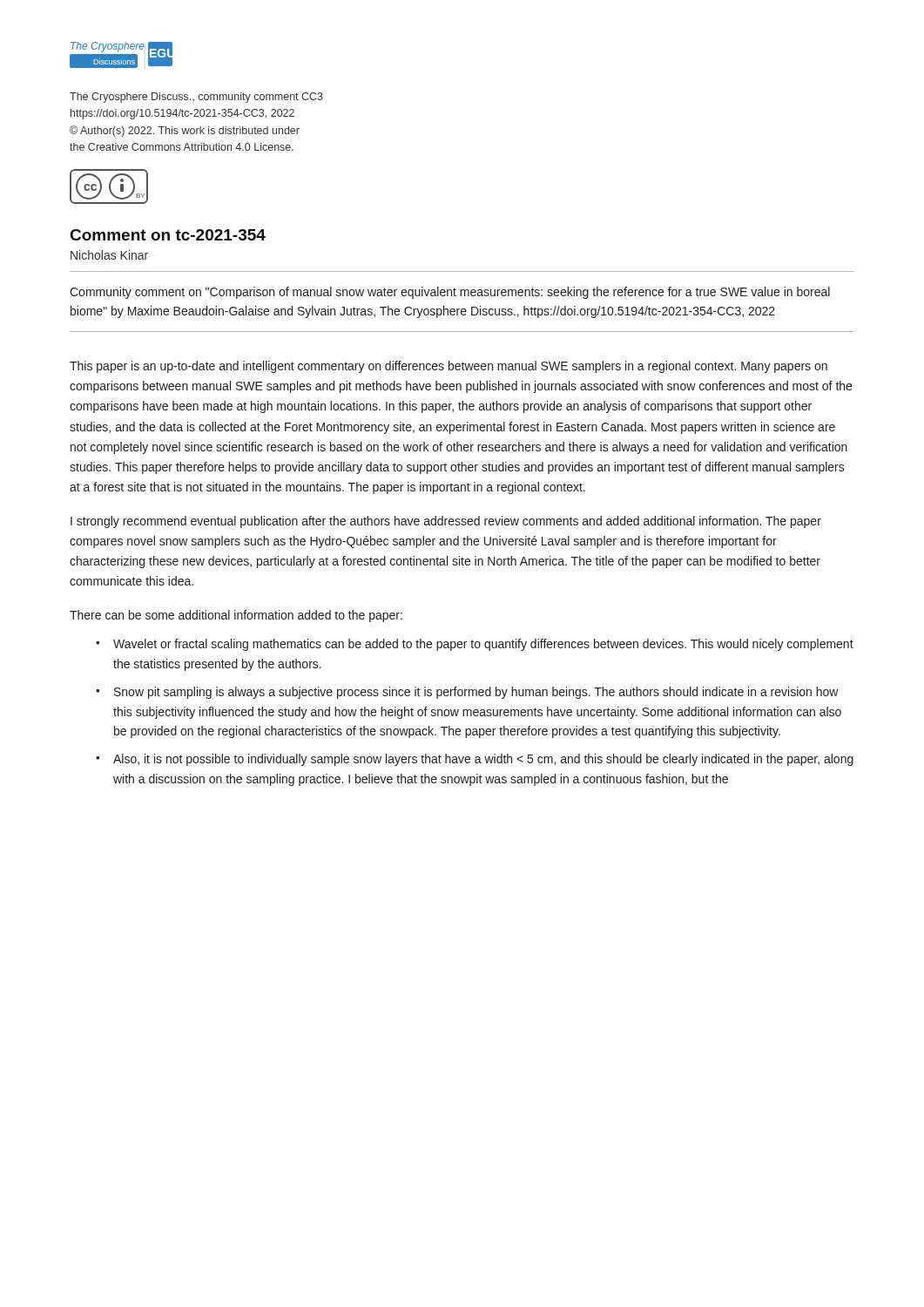
Task: Point to the block beginning "Community comment on "Comparison"
Action: click(x=450, y=301)
